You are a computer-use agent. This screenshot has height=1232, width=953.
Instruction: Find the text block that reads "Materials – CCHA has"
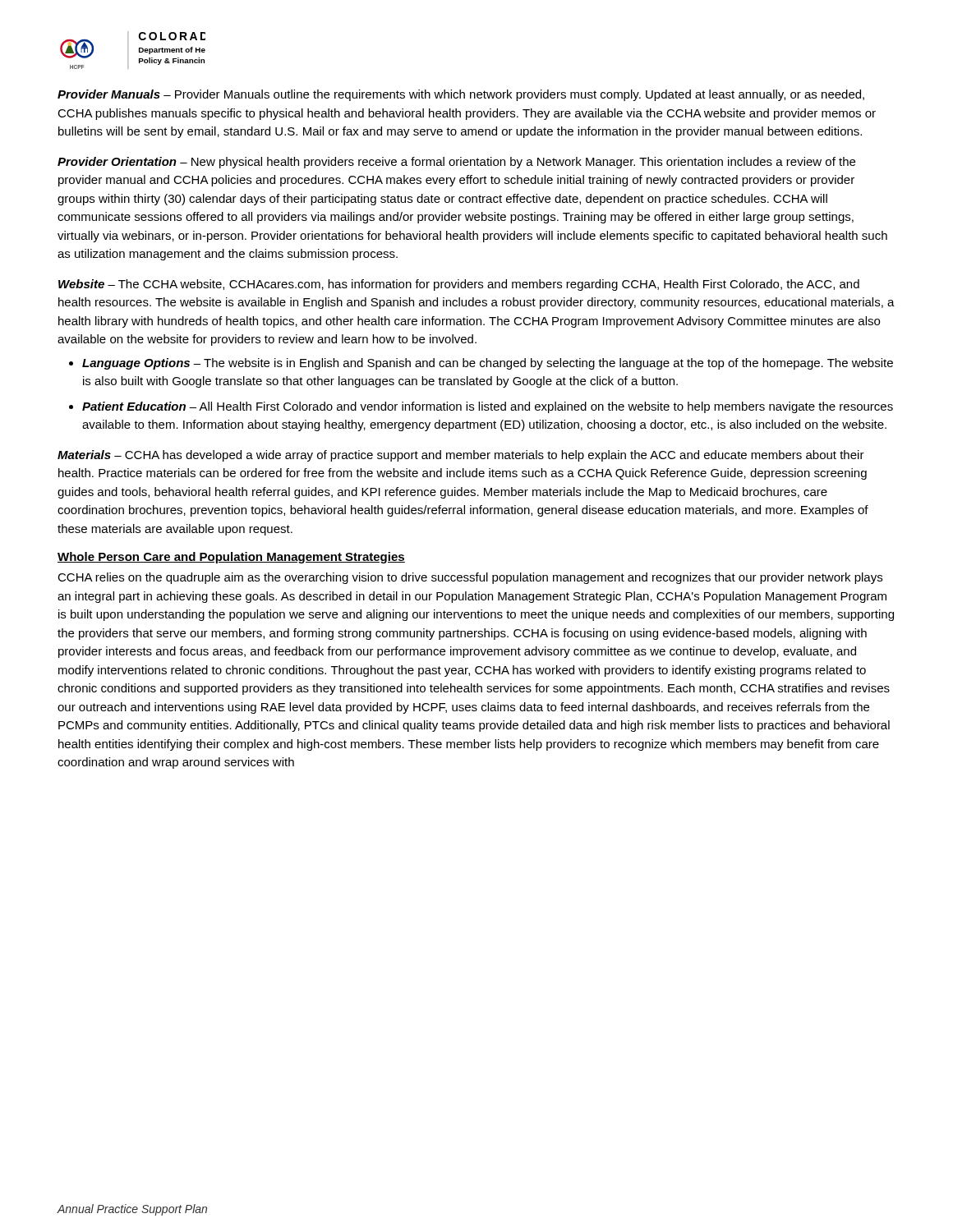pyautogui.click(x=463, y=491)
